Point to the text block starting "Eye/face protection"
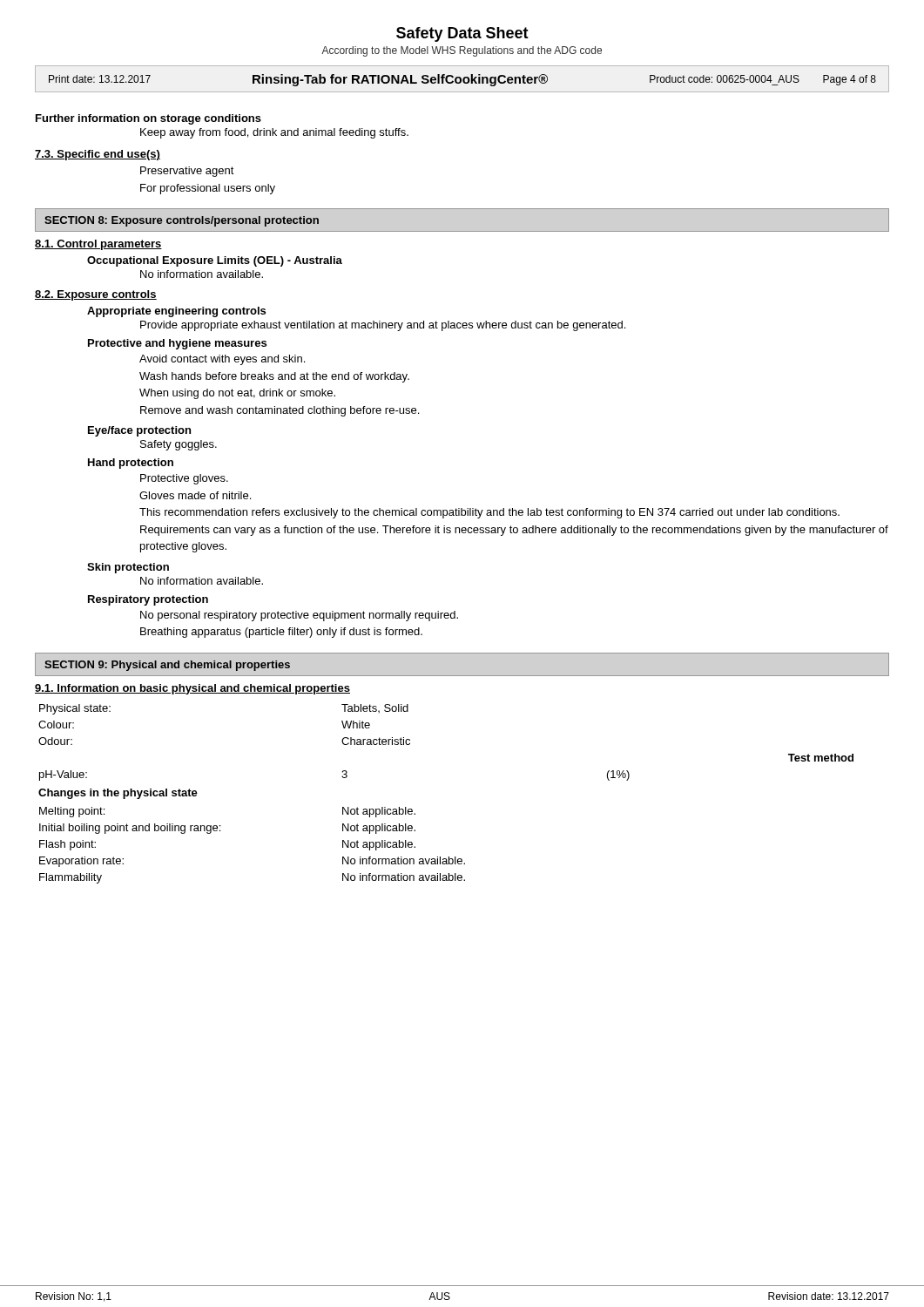The image size is (924, 1307). click(139, 430)
